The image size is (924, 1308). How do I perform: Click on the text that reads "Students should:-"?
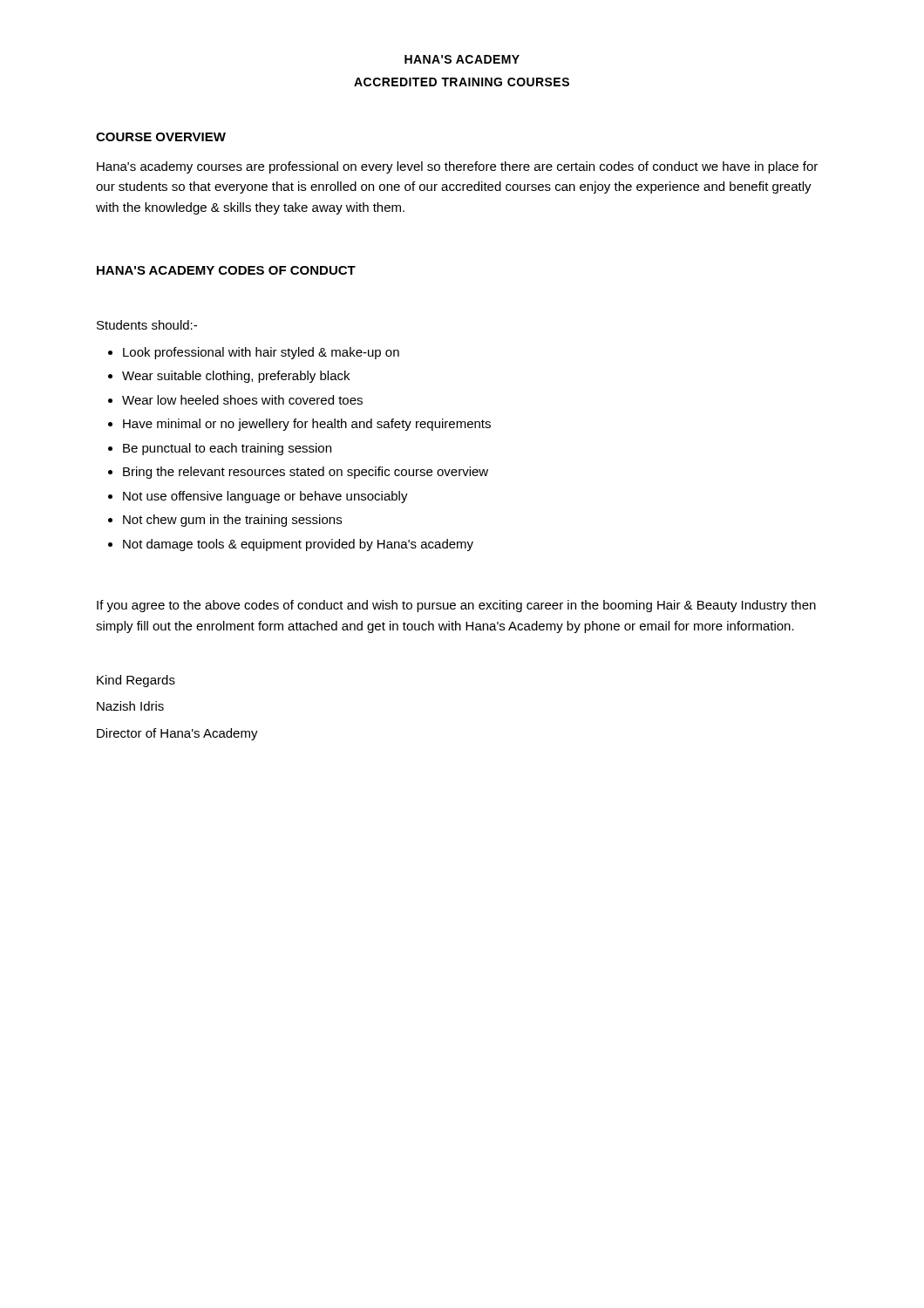(147, 325)
